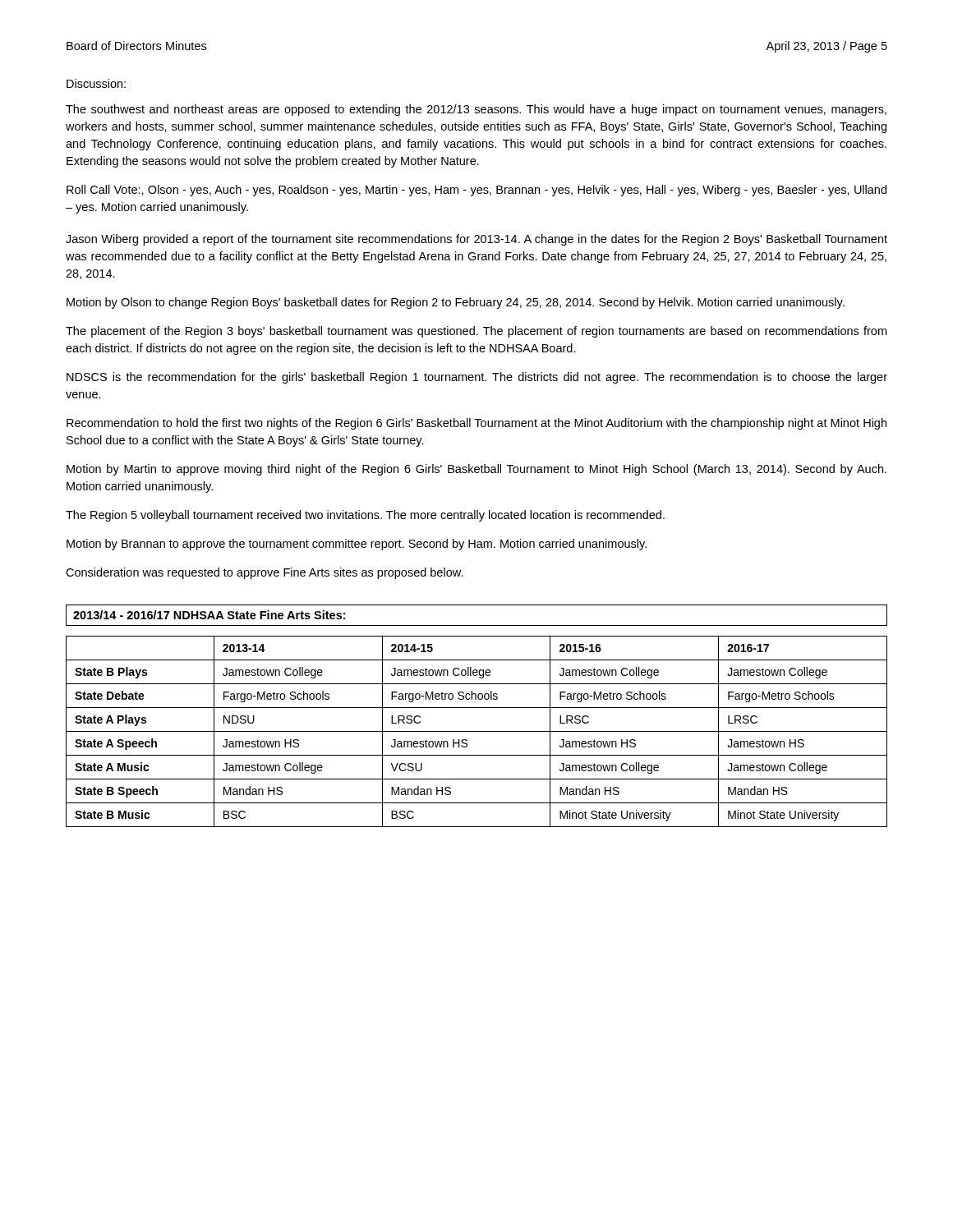Locate the block of text that opens with "Roll Call Vote:, Olson - yes,"

[476, 198]
